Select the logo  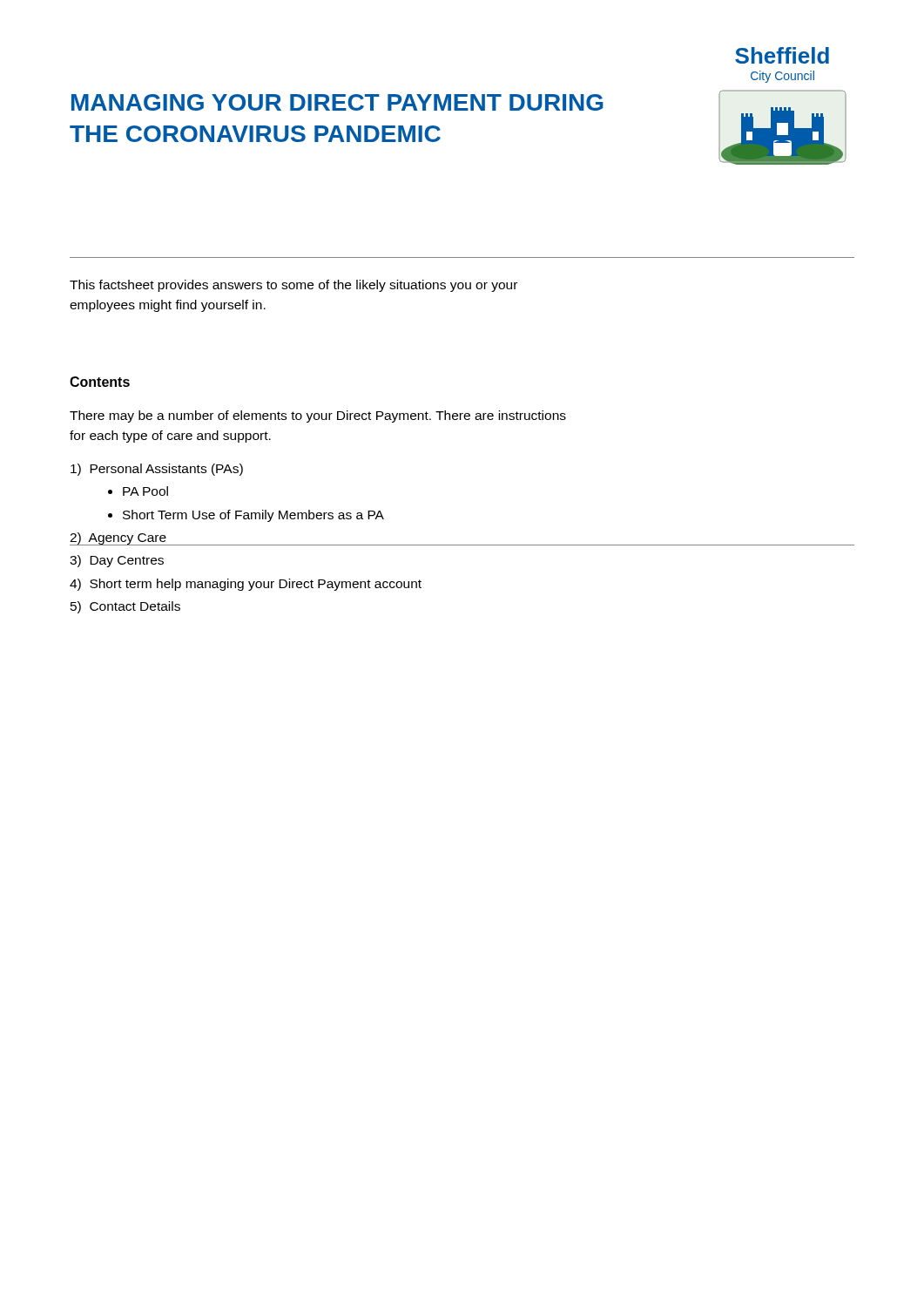782,106
